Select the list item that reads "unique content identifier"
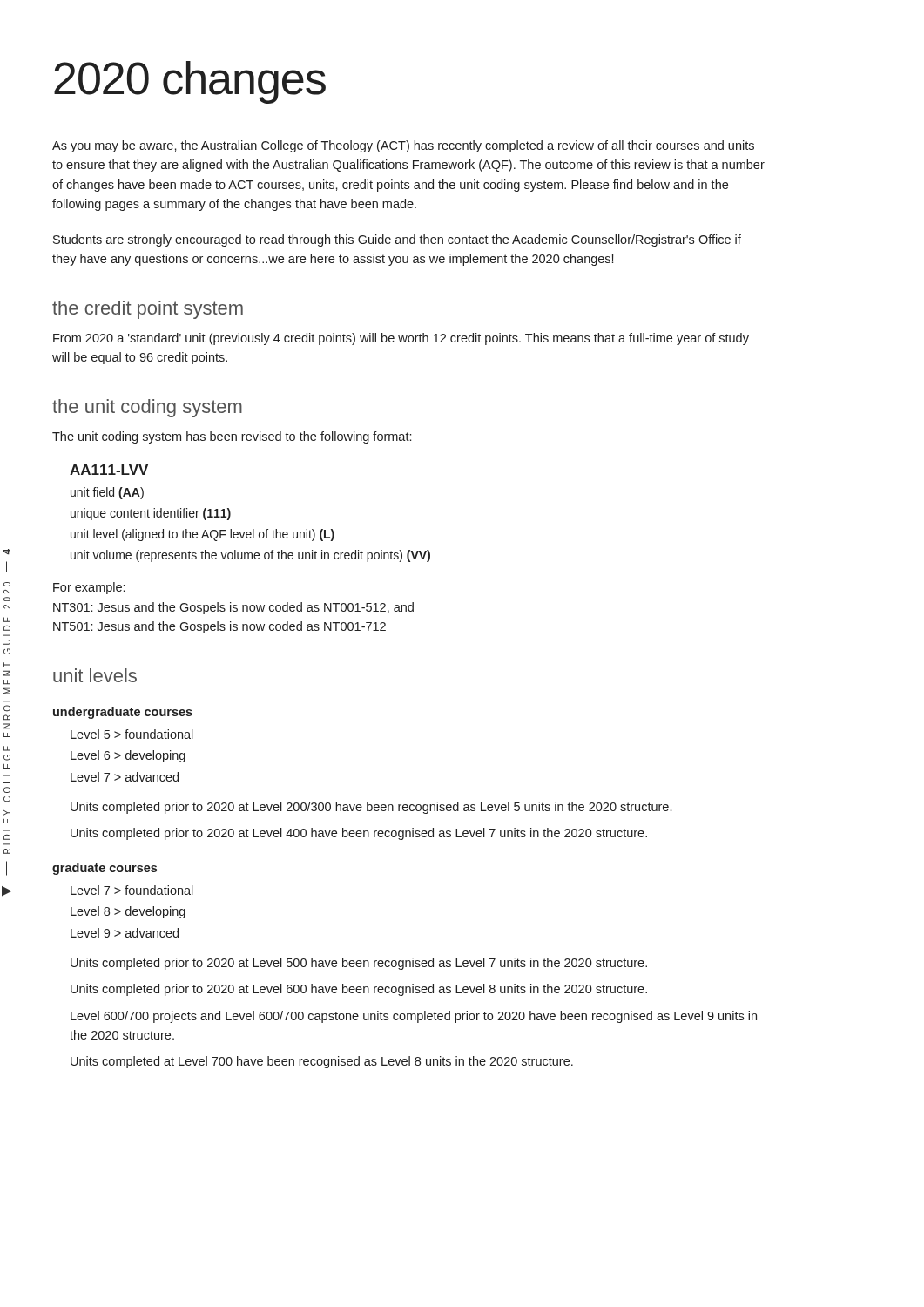The image size is (924, 1307). 151,514
